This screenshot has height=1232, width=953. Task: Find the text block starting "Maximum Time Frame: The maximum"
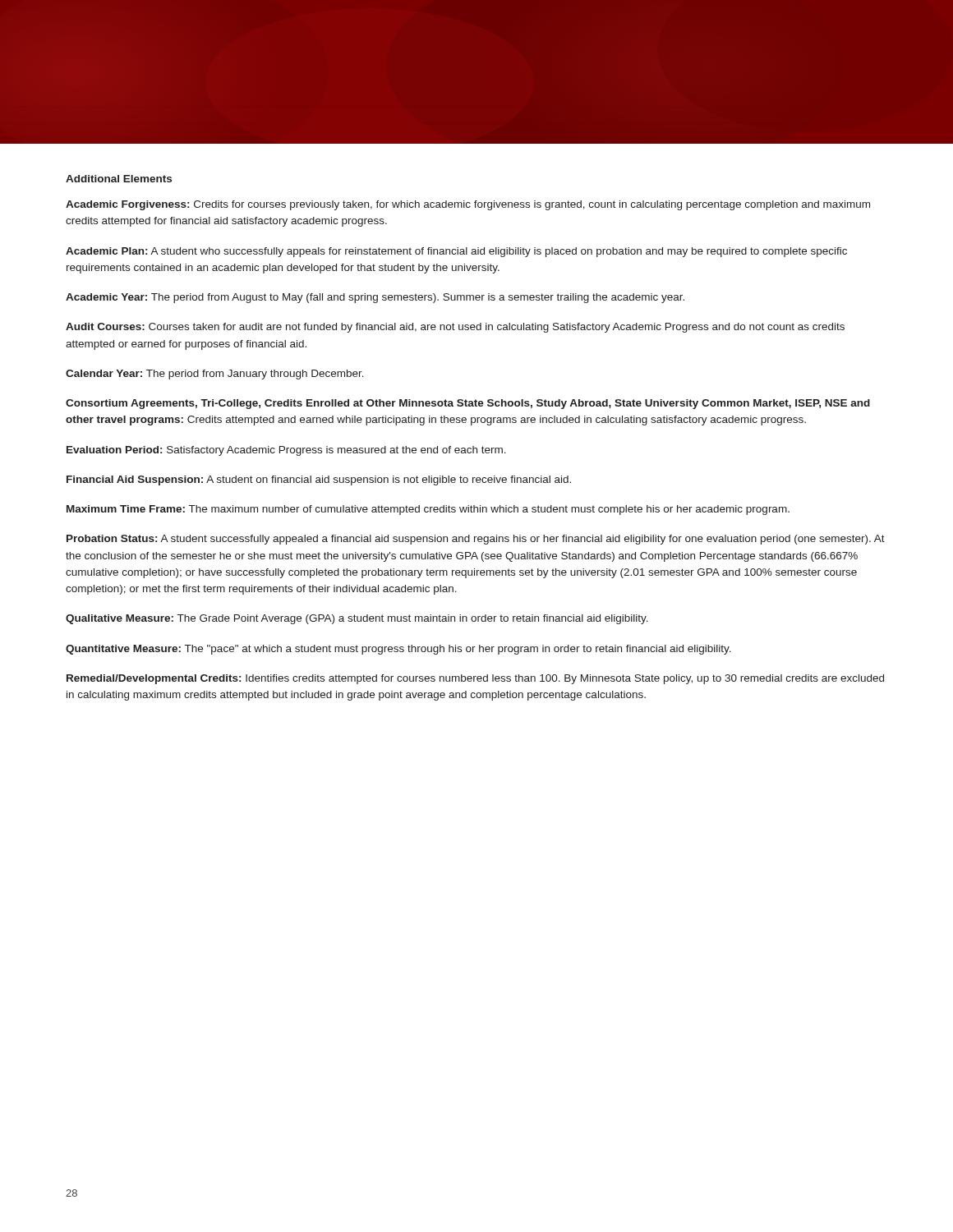click(x=476, y=509)
